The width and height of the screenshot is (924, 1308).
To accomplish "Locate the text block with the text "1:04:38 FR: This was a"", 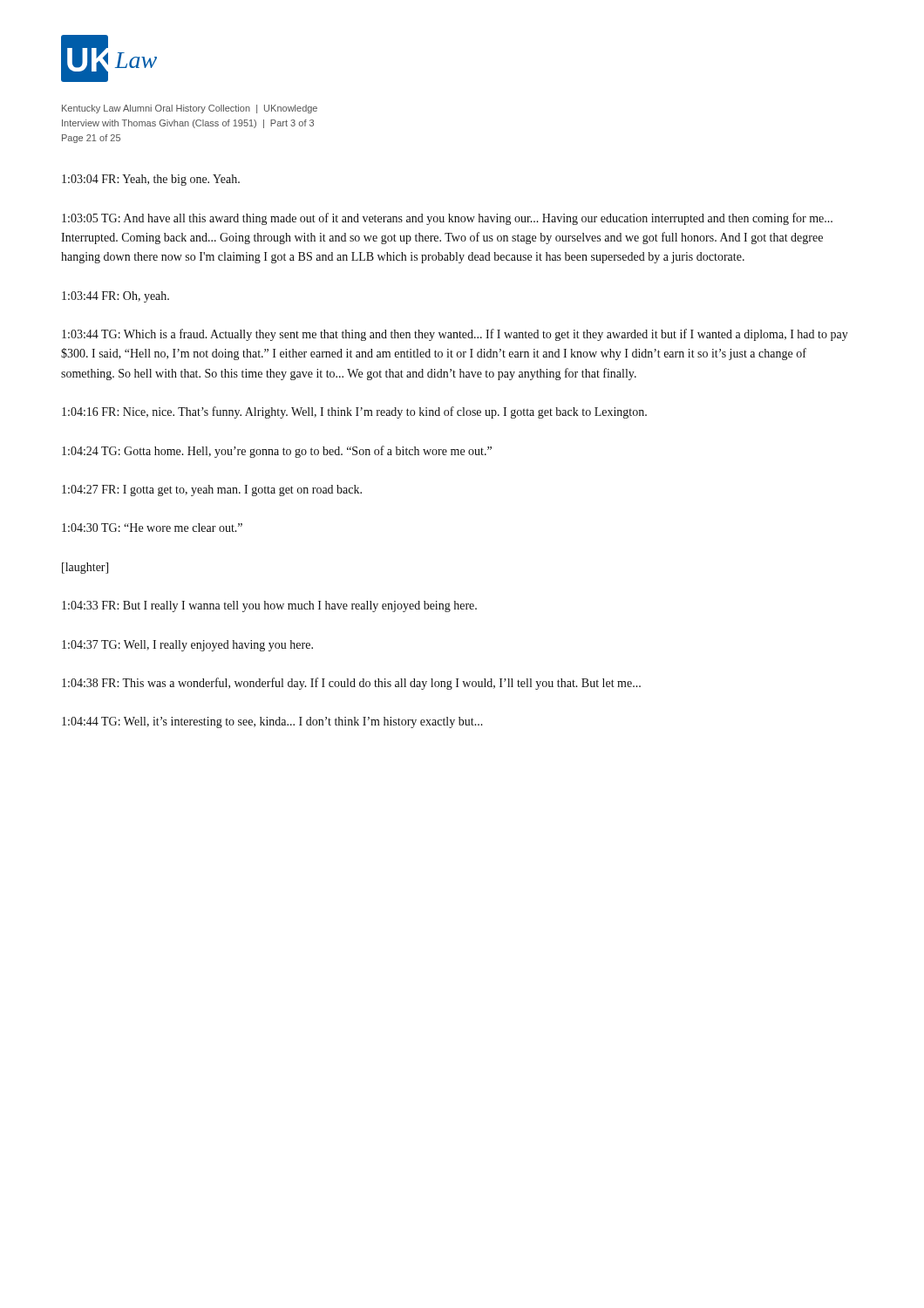I will 351,683.
